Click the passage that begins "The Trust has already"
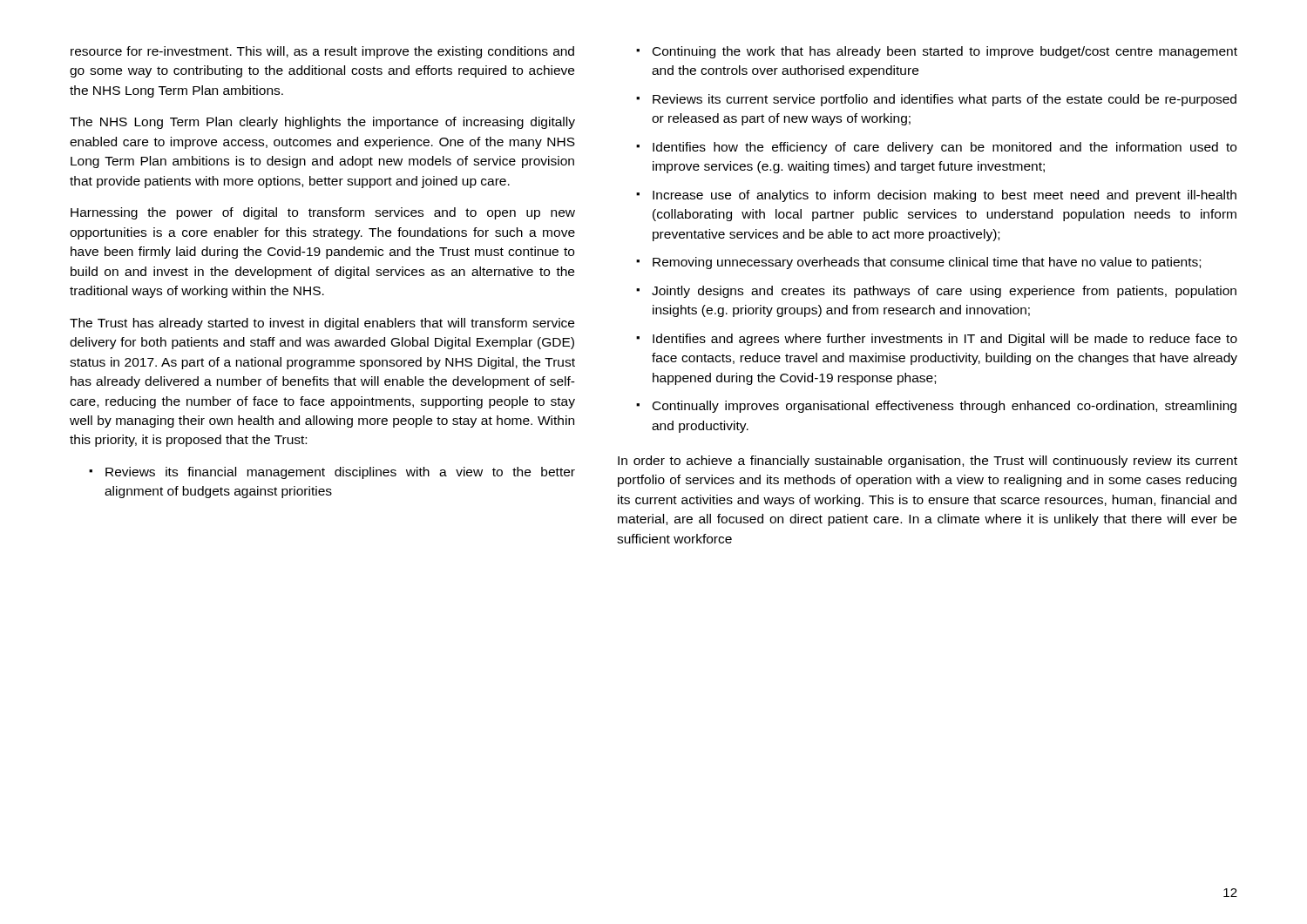 tap(322, 382)
